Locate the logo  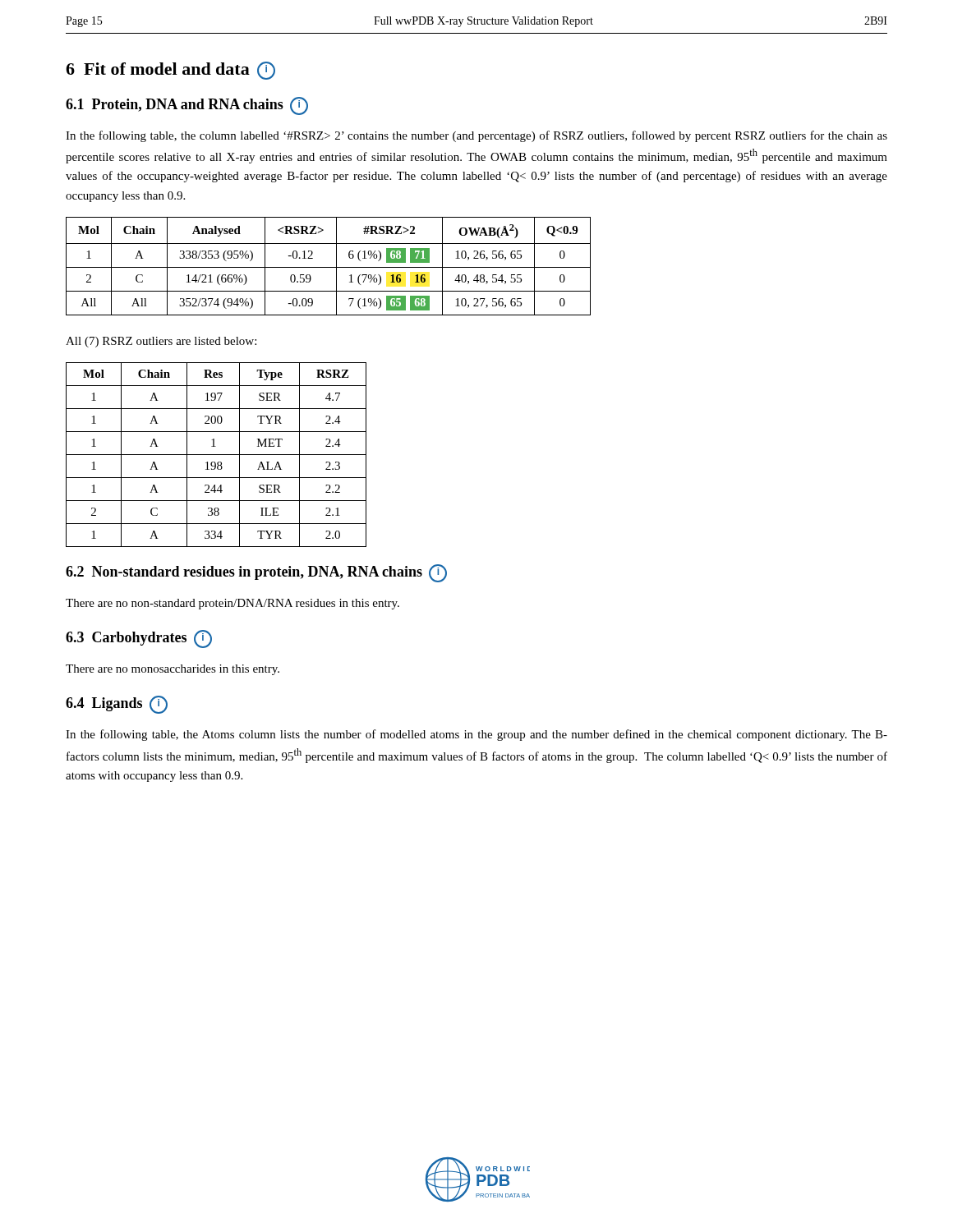click(476, 1181)
